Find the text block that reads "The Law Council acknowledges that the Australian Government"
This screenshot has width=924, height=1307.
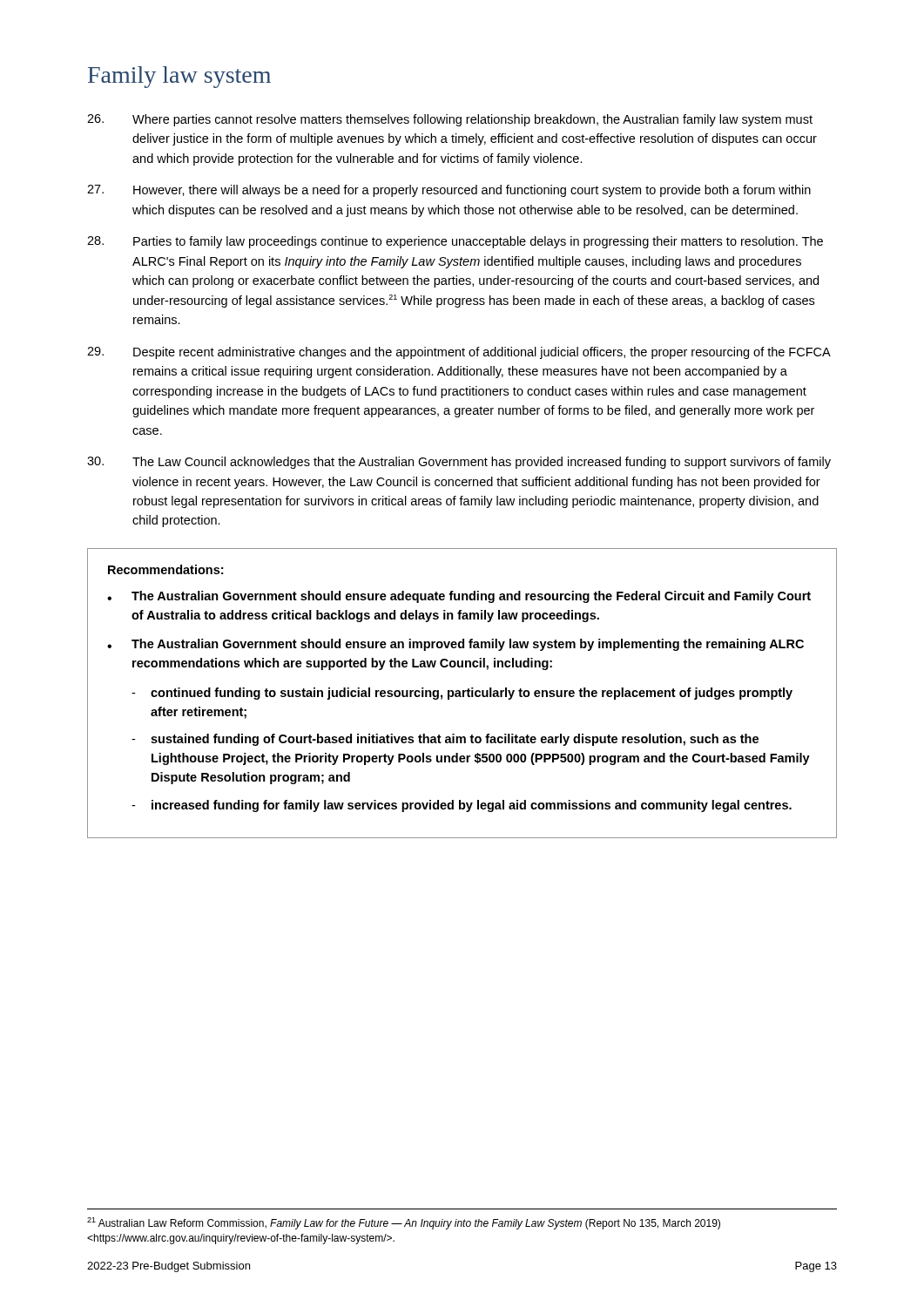[462, 491]
